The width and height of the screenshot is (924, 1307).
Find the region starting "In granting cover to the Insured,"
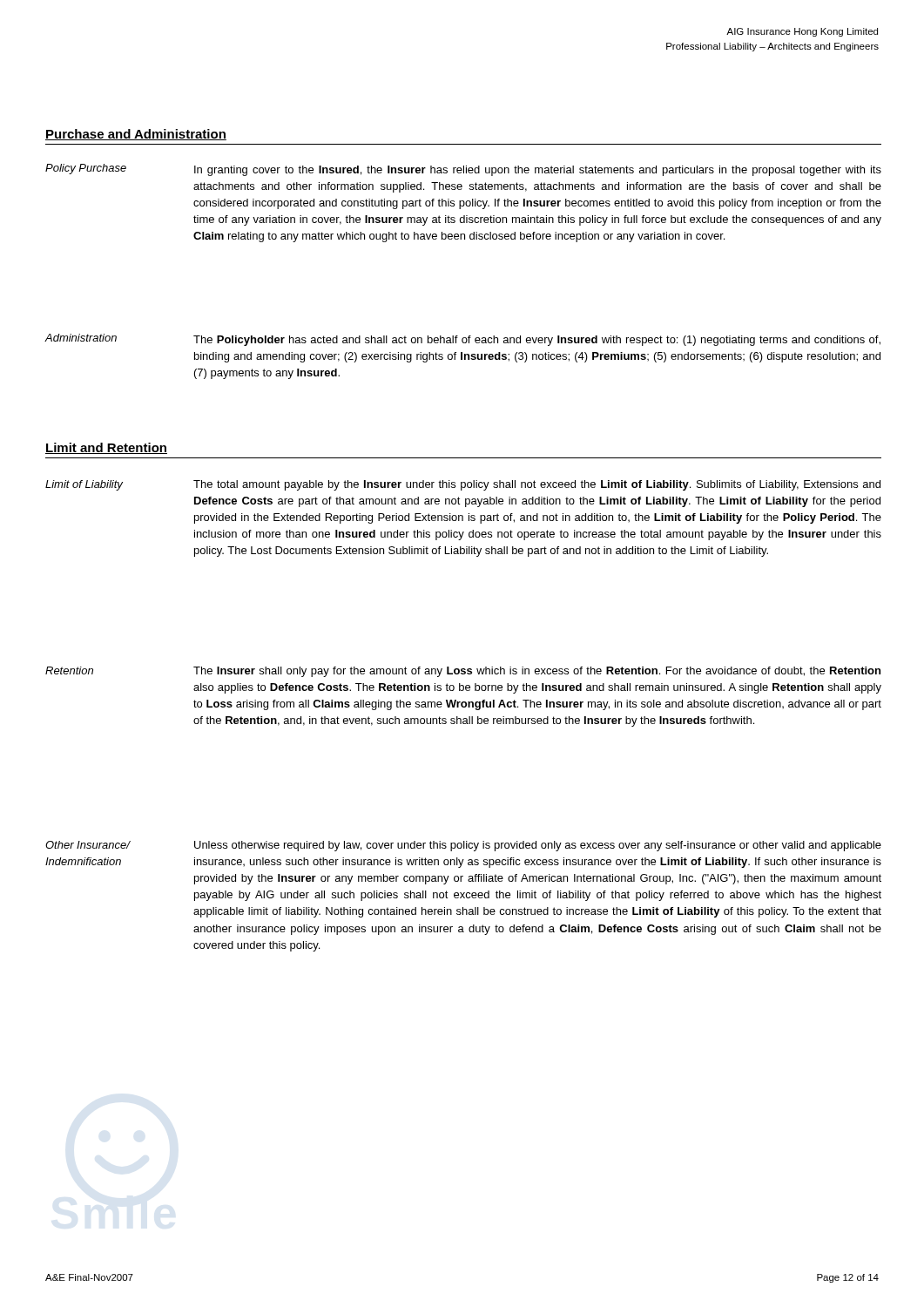coord(537,203)
